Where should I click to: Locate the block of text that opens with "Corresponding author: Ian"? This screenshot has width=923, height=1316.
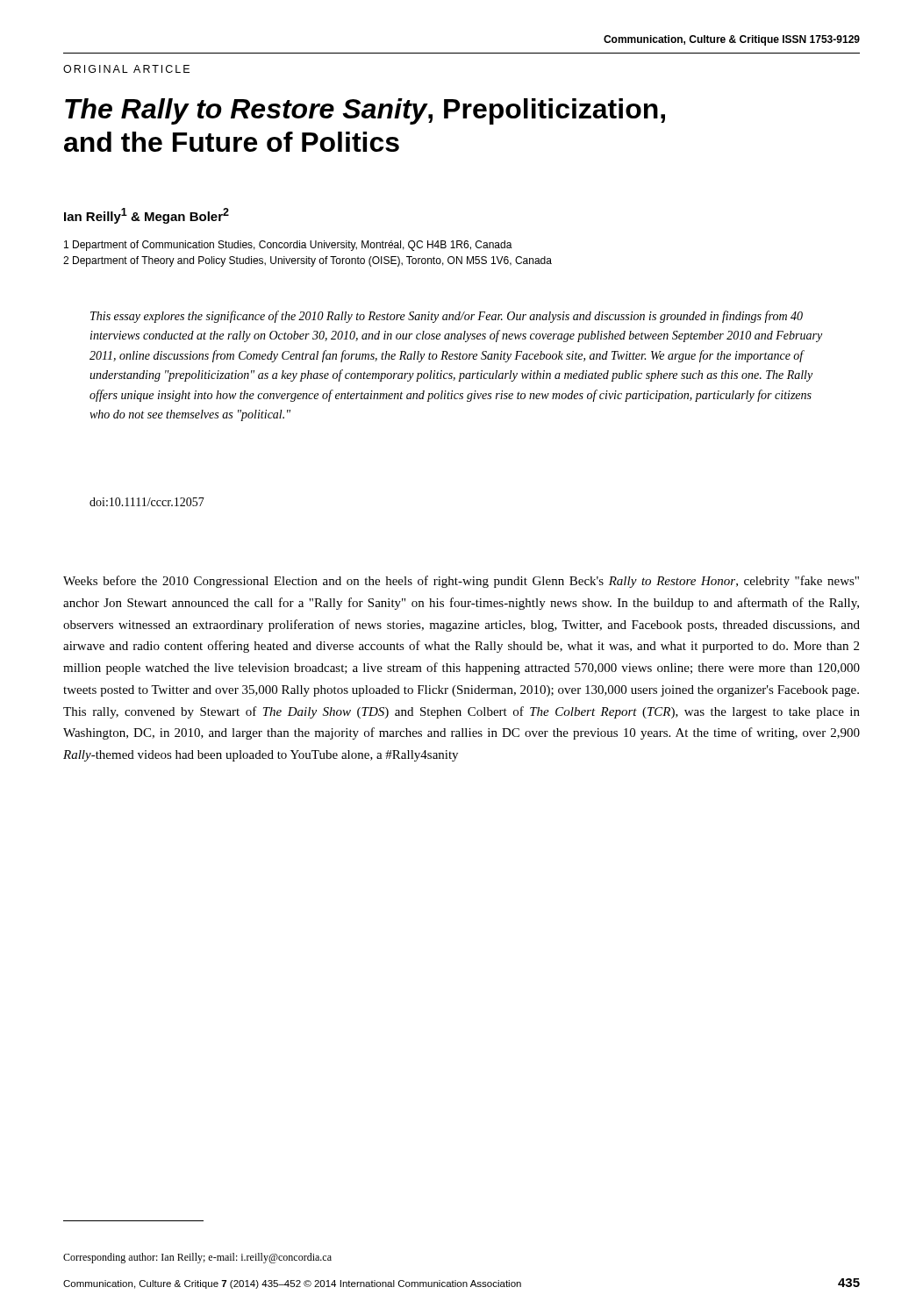[x=197, y=1258]
